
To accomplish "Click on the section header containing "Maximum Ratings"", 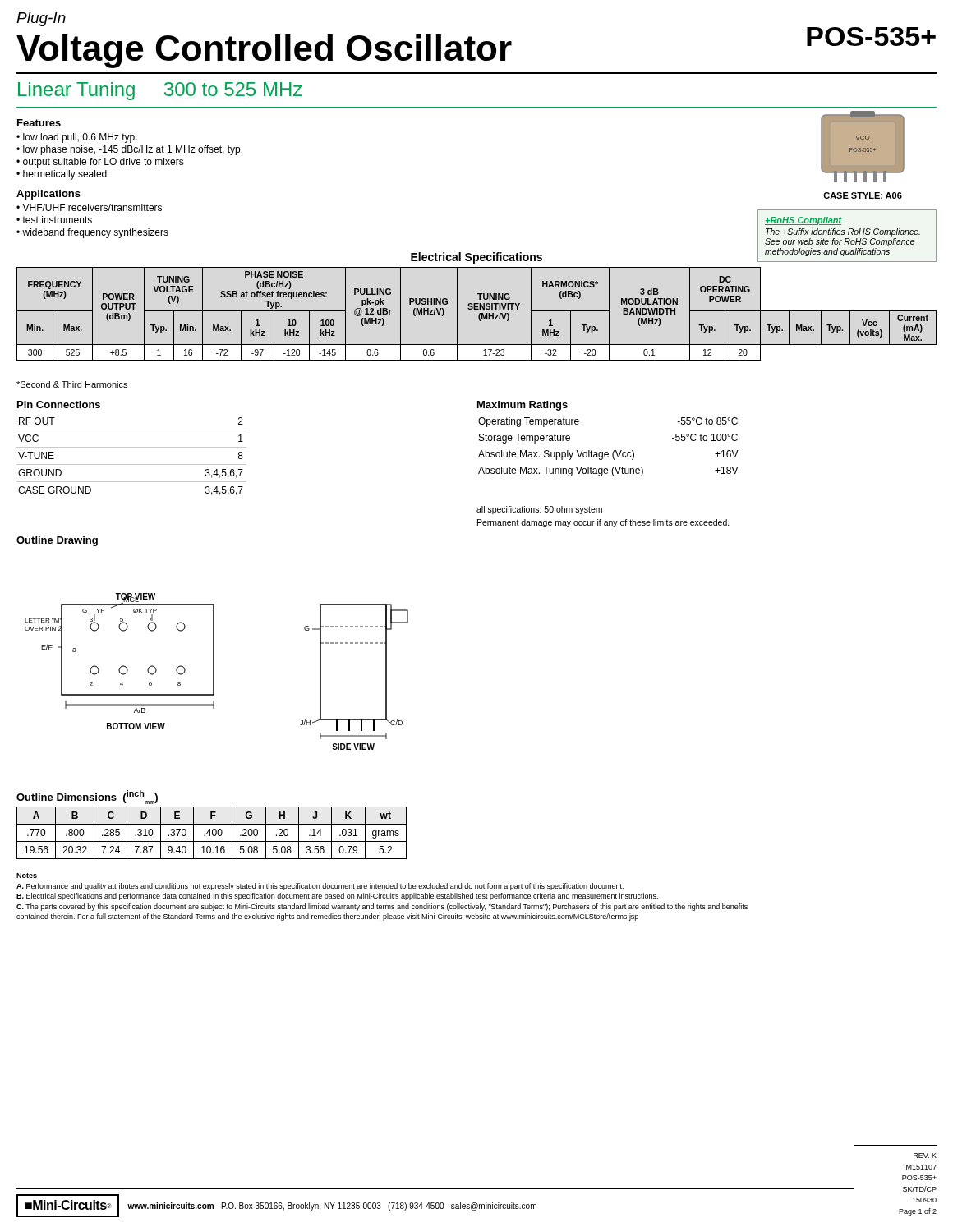I will (x=522, y=404).
